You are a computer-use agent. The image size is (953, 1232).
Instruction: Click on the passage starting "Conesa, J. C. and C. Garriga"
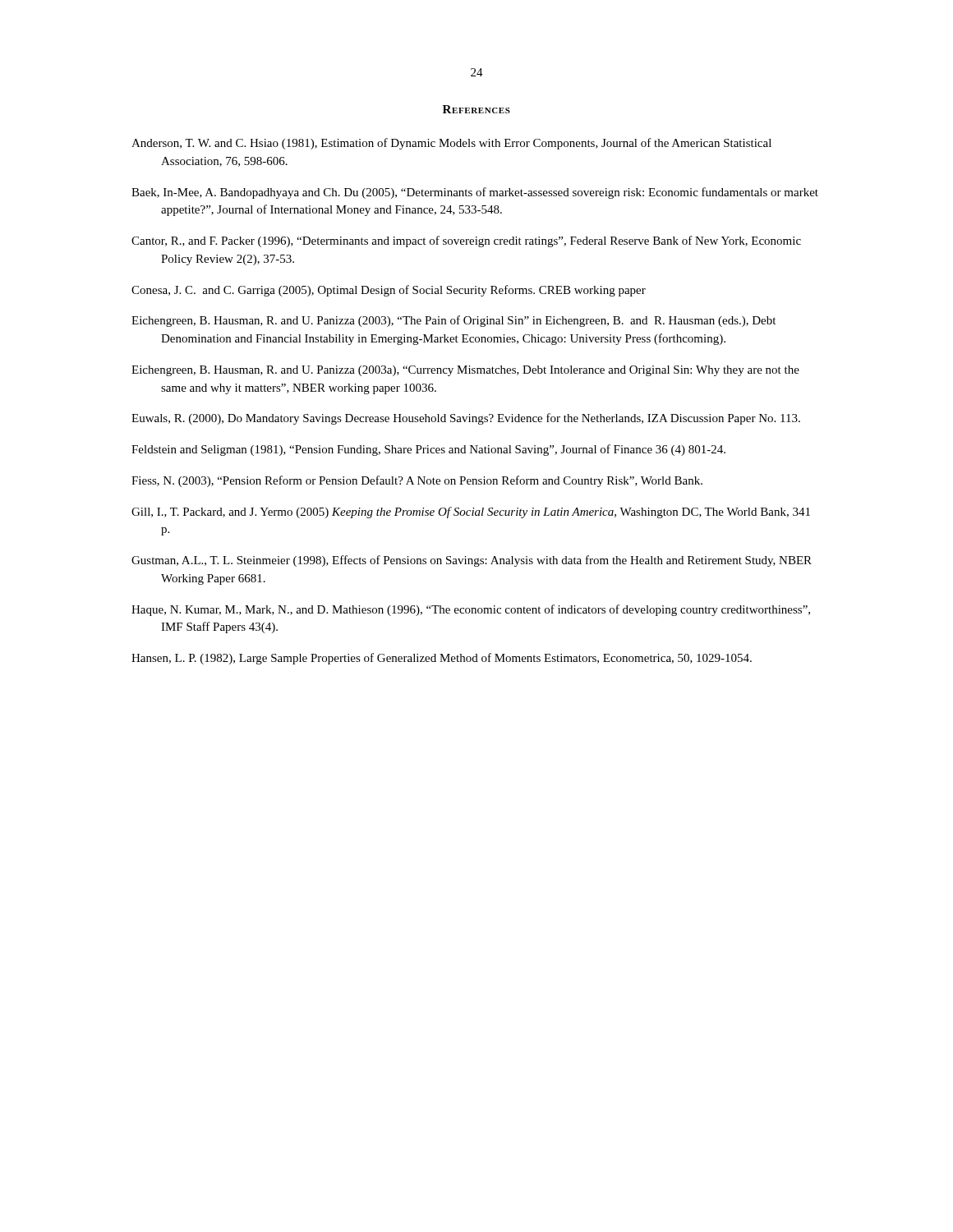(x=388, y=290)
